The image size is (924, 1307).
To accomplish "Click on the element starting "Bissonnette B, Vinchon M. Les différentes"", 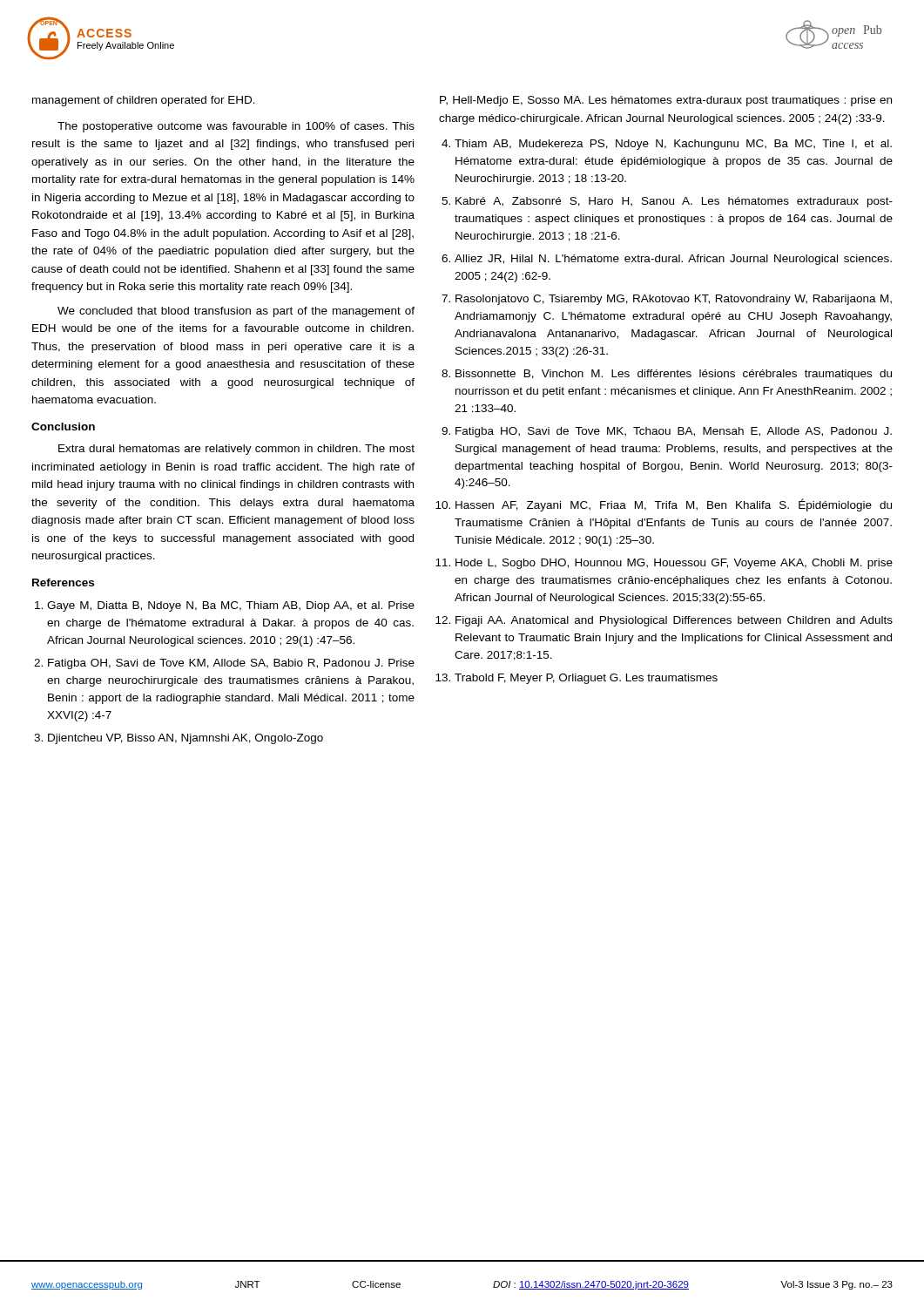I will click(x=674, y=391).
